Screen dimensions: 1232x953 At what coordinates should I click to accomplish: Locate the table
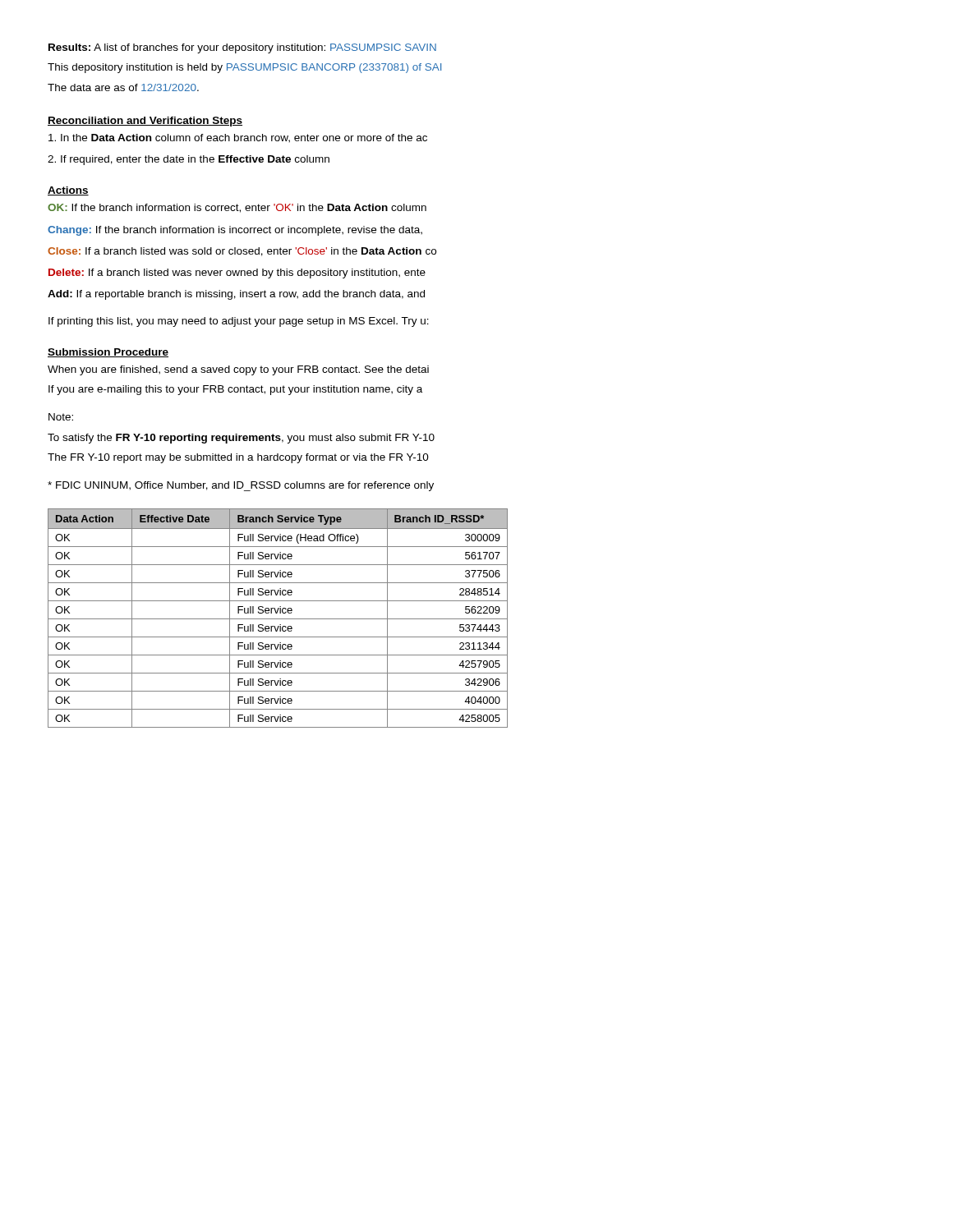pyautogui.click(x=294, y=618)
